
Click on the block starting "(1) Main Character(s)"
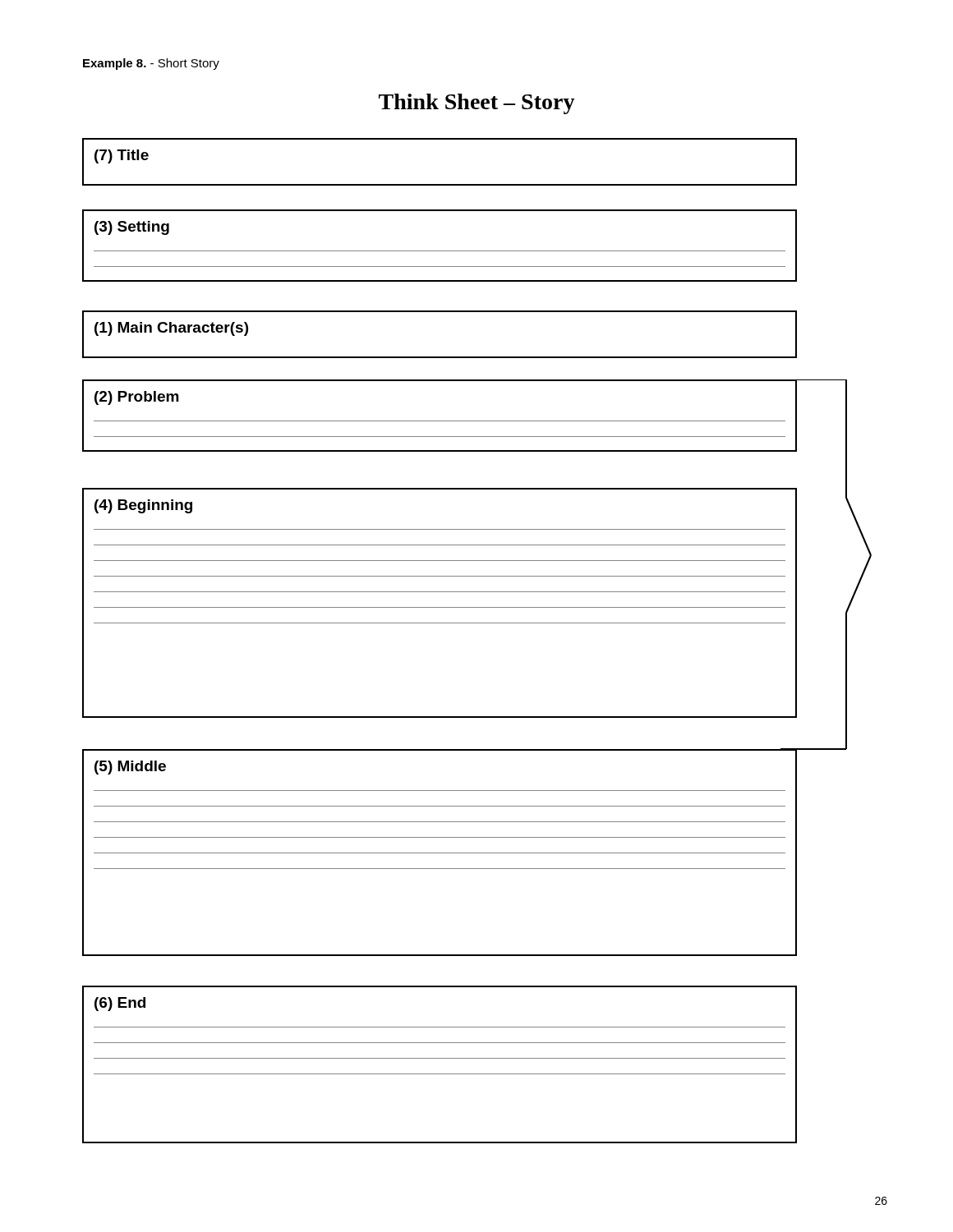tap(171, 329)
